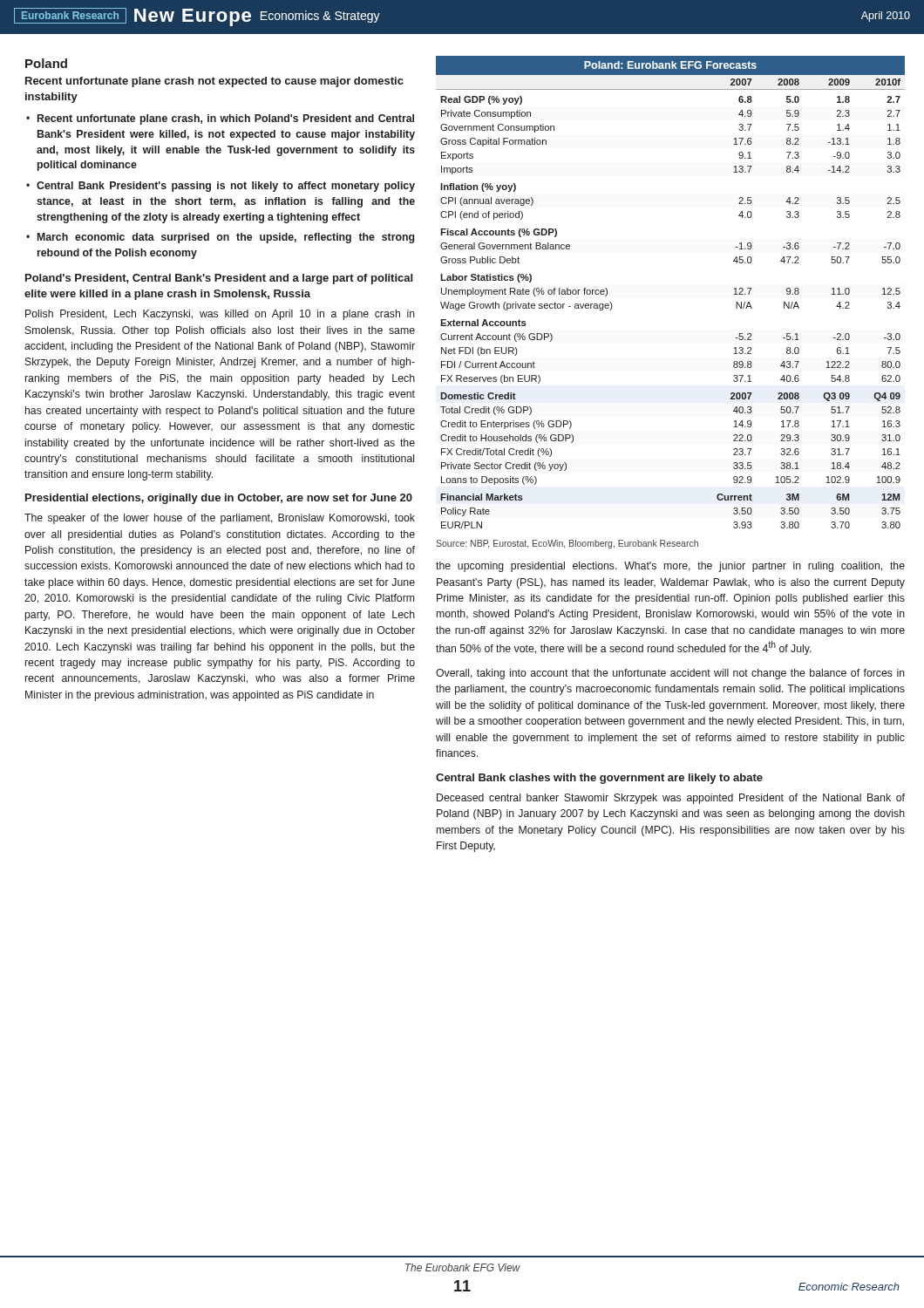This screenshot has width=924, height=1308.
Task: Where does it say "Source: NBP, Eurostat, EcoWin, Bloomberg, Eurobank Research"?
Action: [567, 543]
